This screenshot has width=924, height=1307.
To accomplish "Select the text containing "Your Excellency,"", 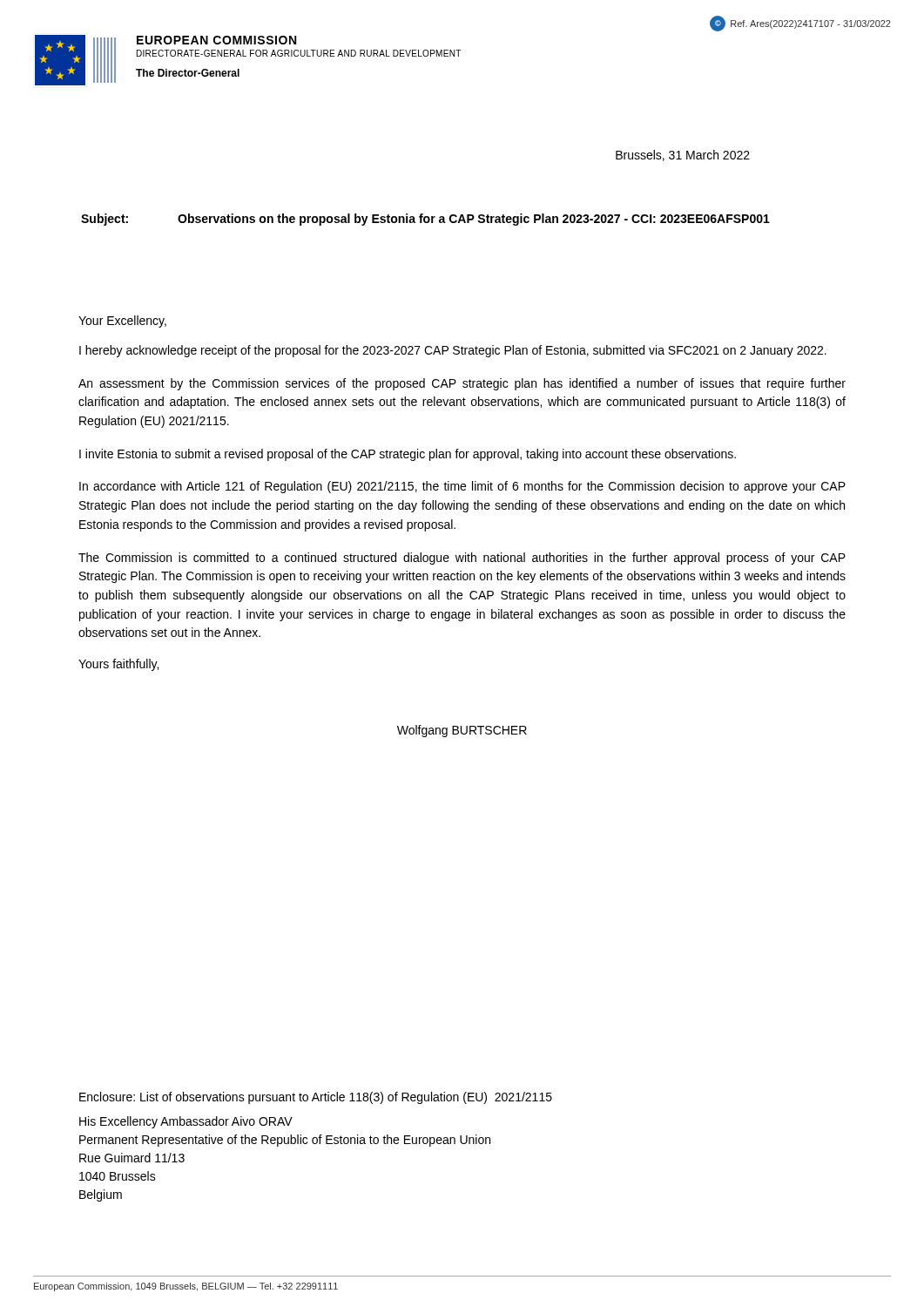I will [x=123, y=321].
